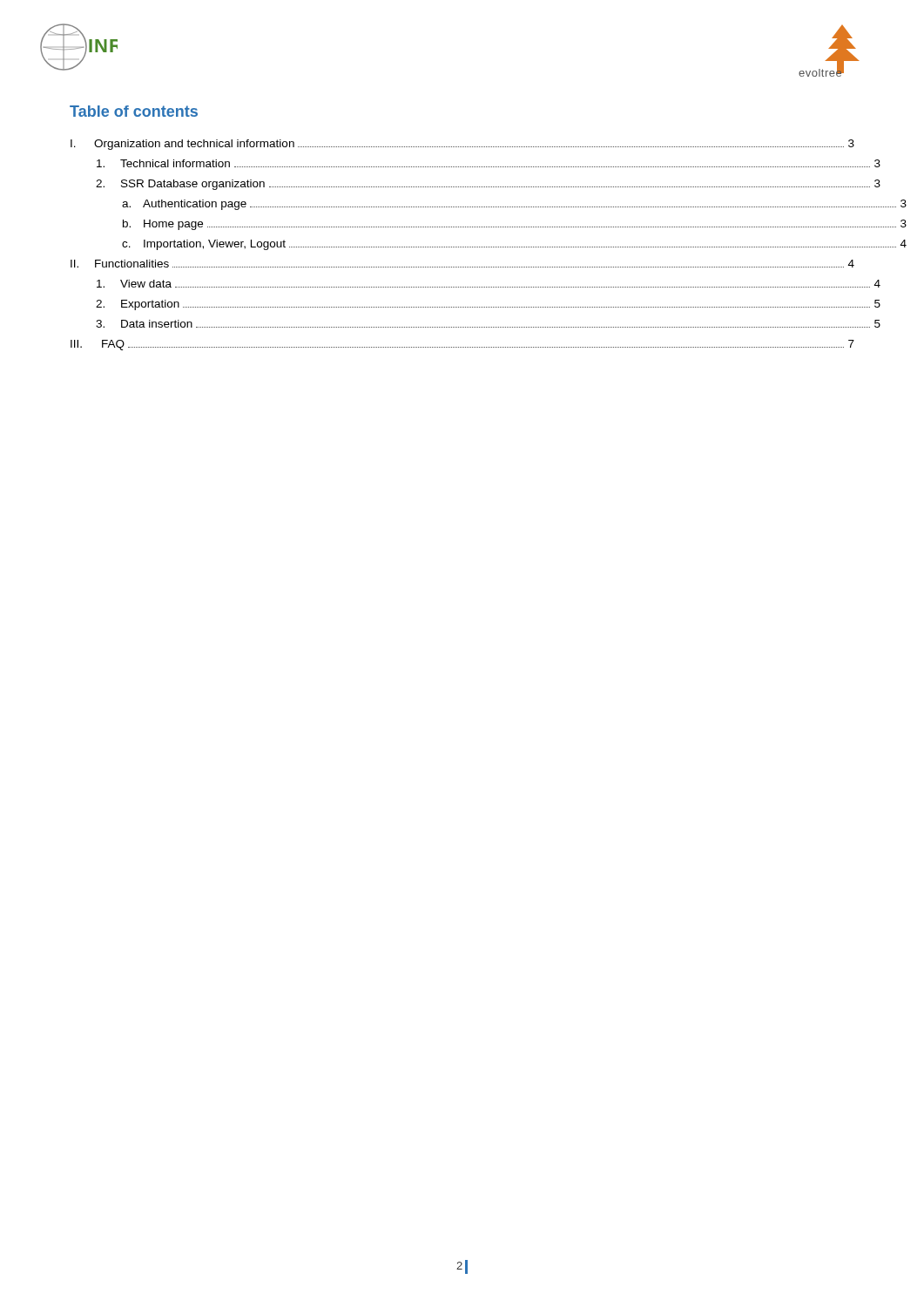Find the text block starting "III. FAQ 7"

(462, 344)
